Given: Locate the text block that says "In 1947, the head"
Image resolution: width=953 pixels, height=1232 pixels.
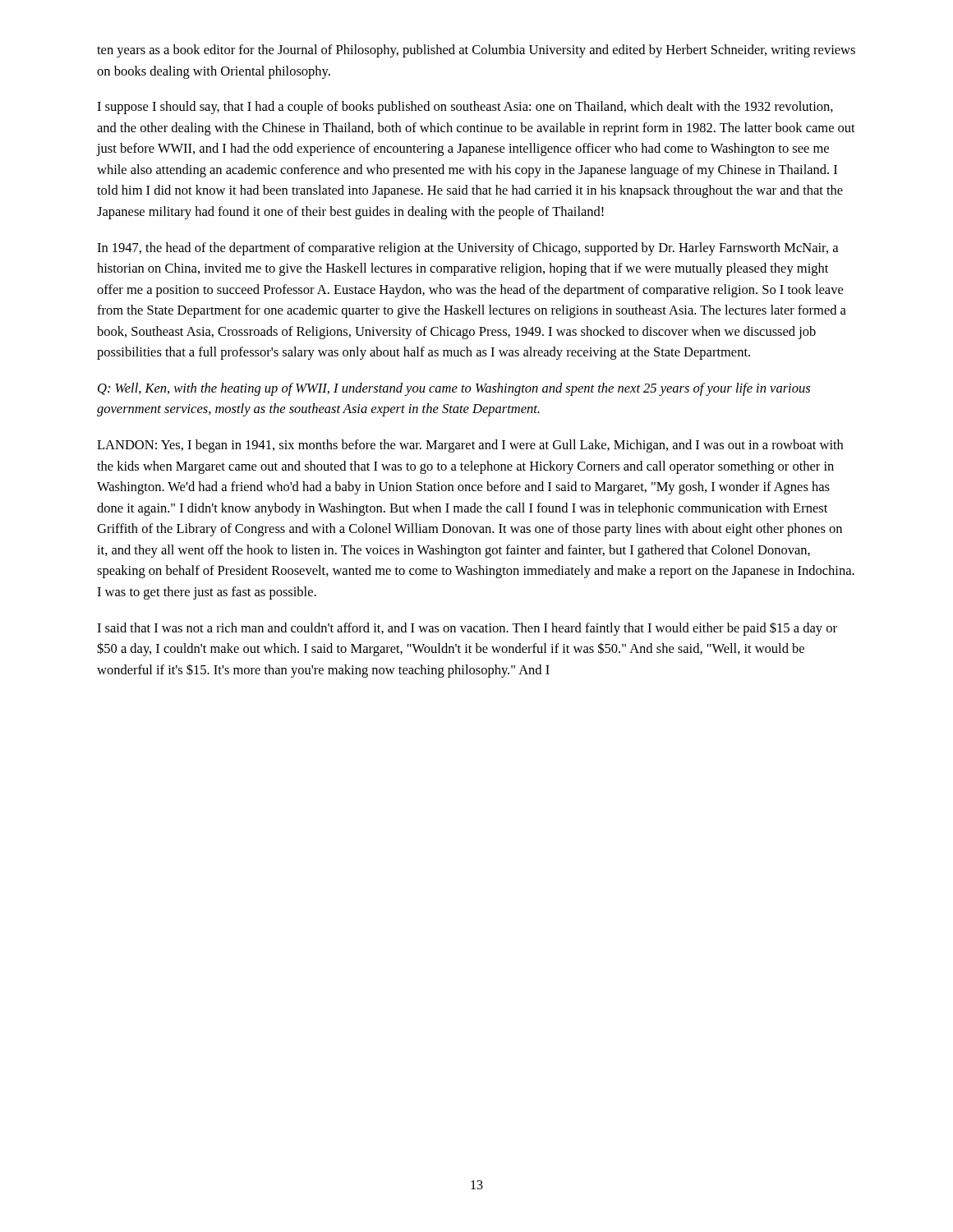Looking at the screenshot, I should 476,300.
